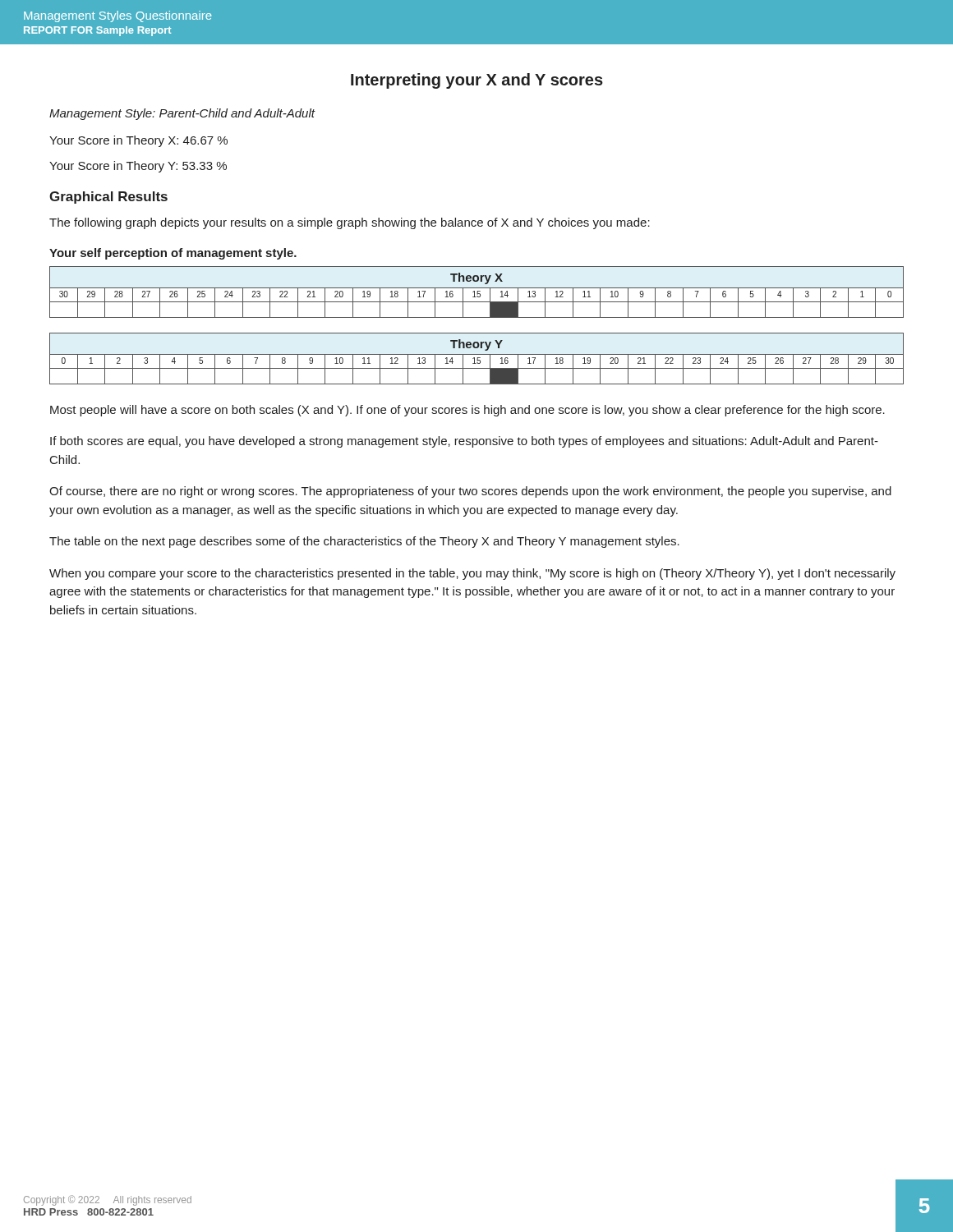Screen dimensions: 1232x953
Task: Find the text block starting "The following graph depicts your results on"
Action: tap(350, 222)
